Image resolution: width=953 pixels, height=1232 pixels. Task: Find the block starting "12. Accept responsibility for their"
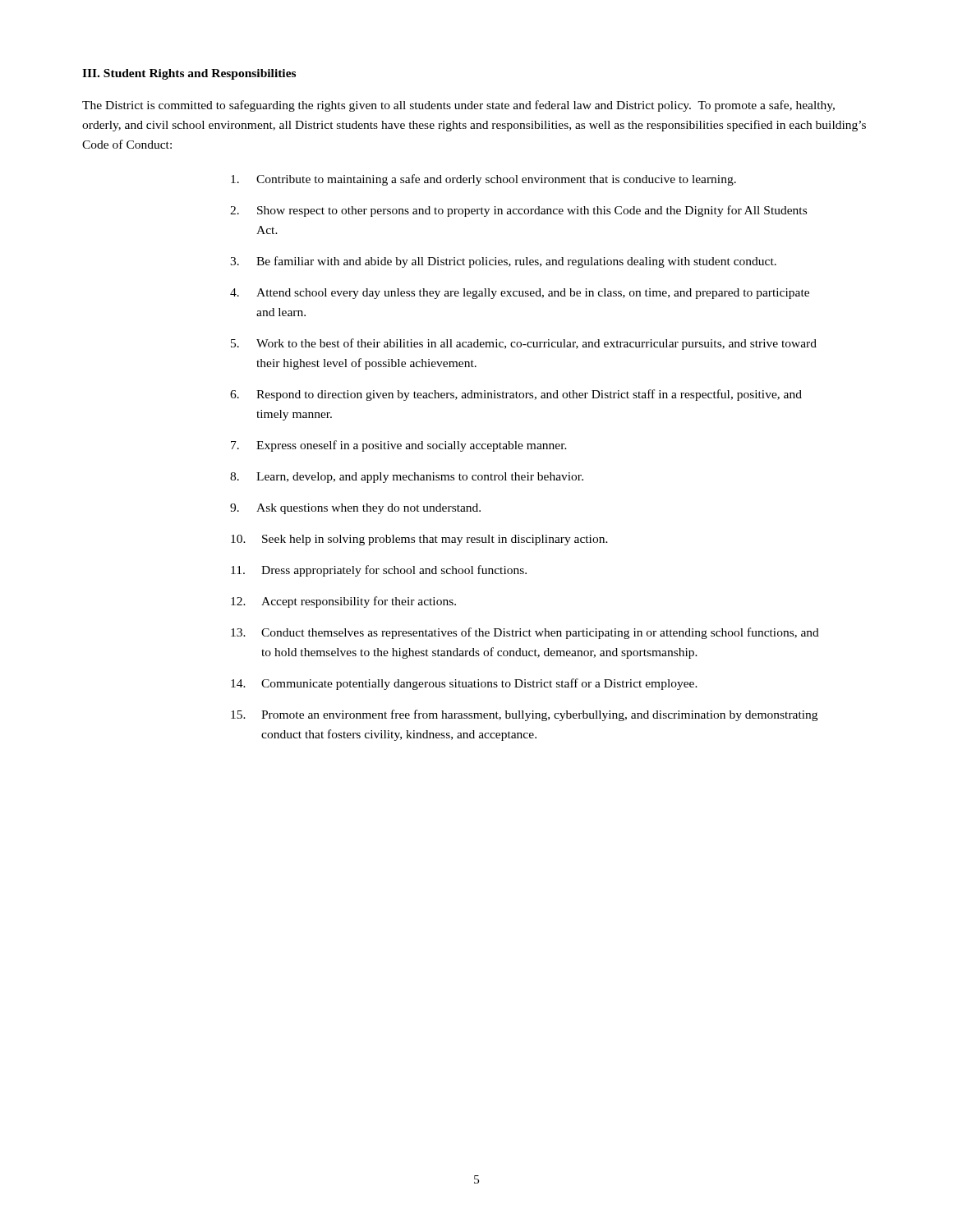343,602
